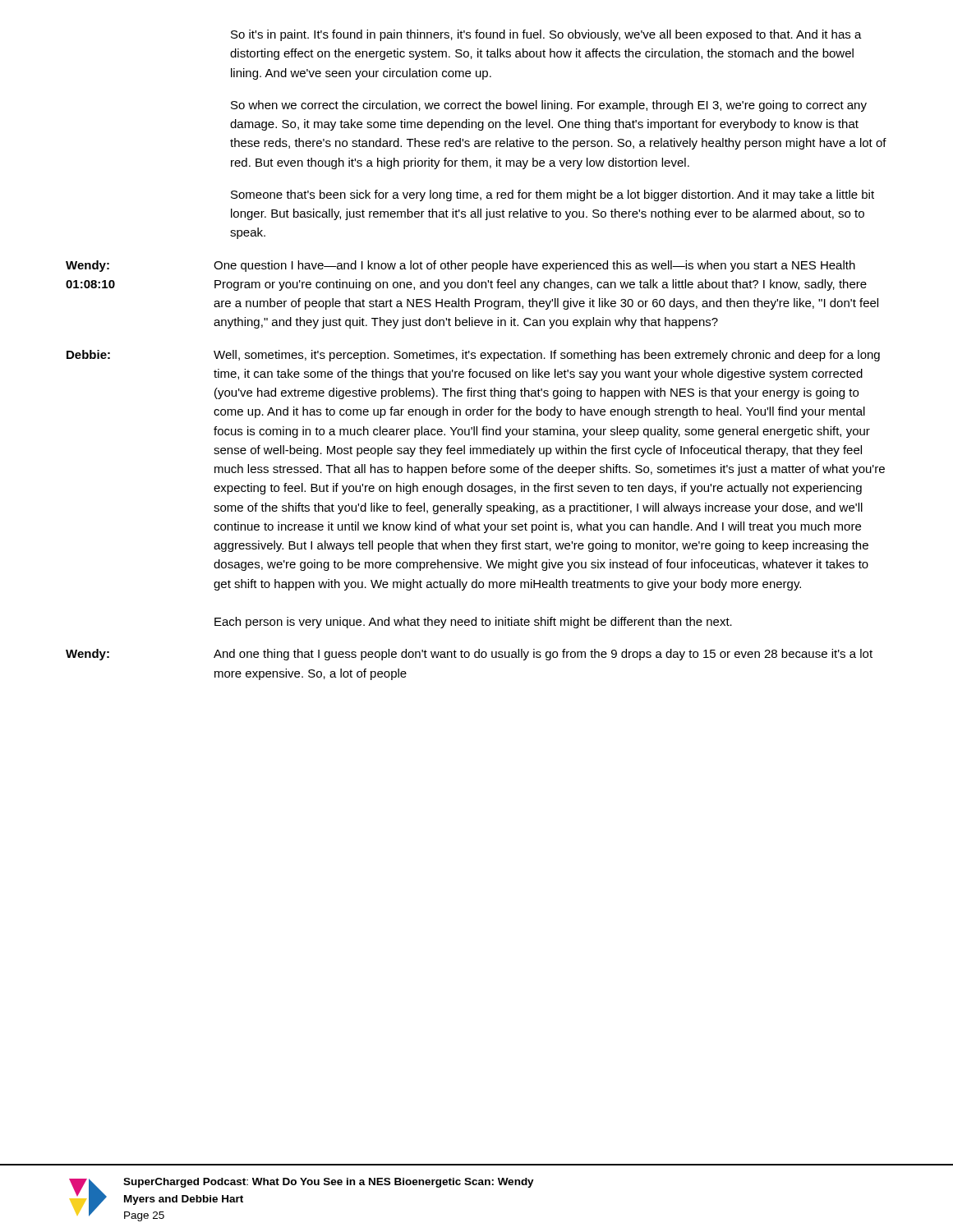Where is the passage that starts "Someone that's been sick for a very long"?
Viewport: 953px width, 1232px height.
(552, 213)
